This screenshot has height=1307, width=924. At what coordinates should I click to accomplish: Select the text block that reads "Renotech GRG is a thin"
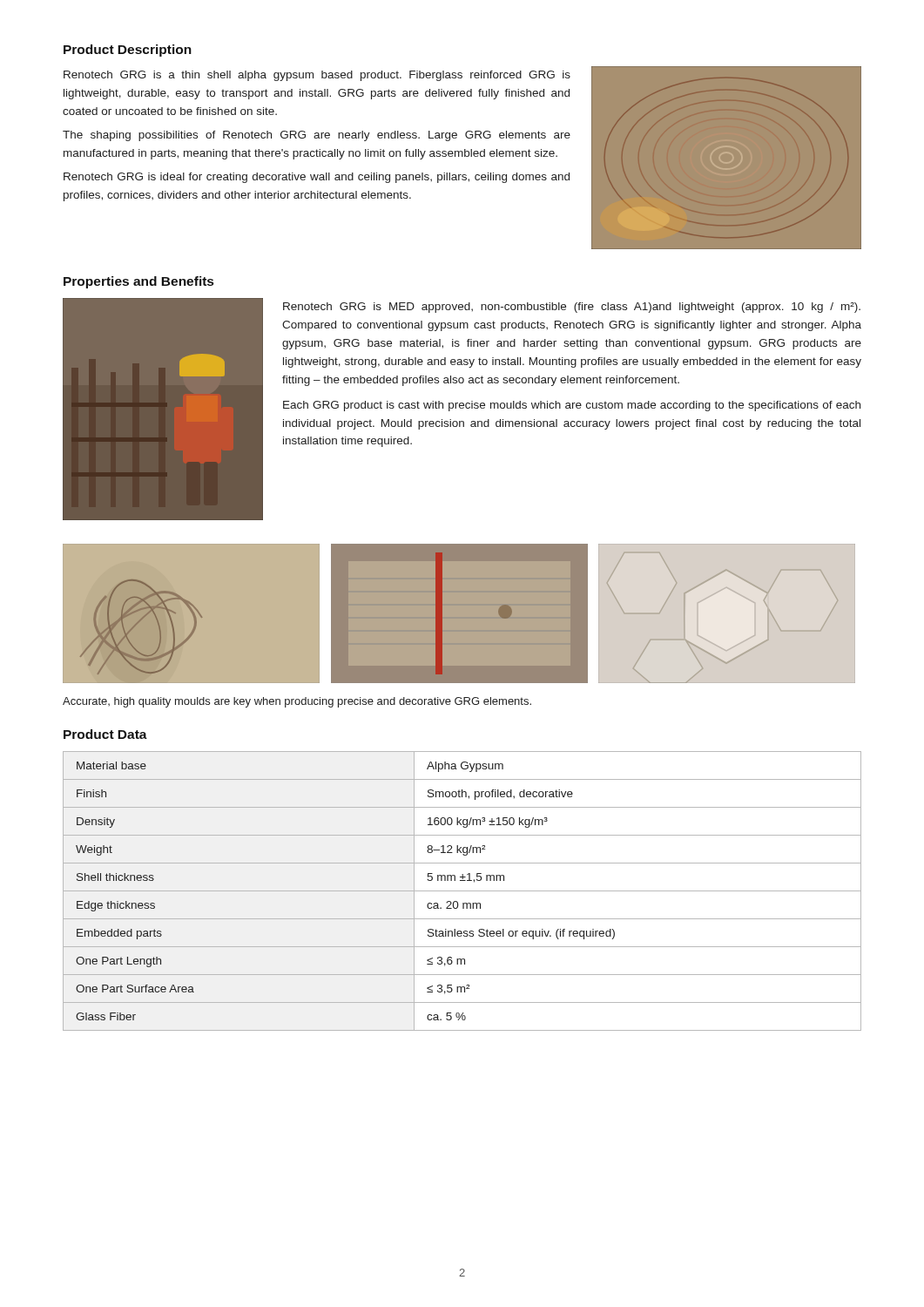pos(317,135)
